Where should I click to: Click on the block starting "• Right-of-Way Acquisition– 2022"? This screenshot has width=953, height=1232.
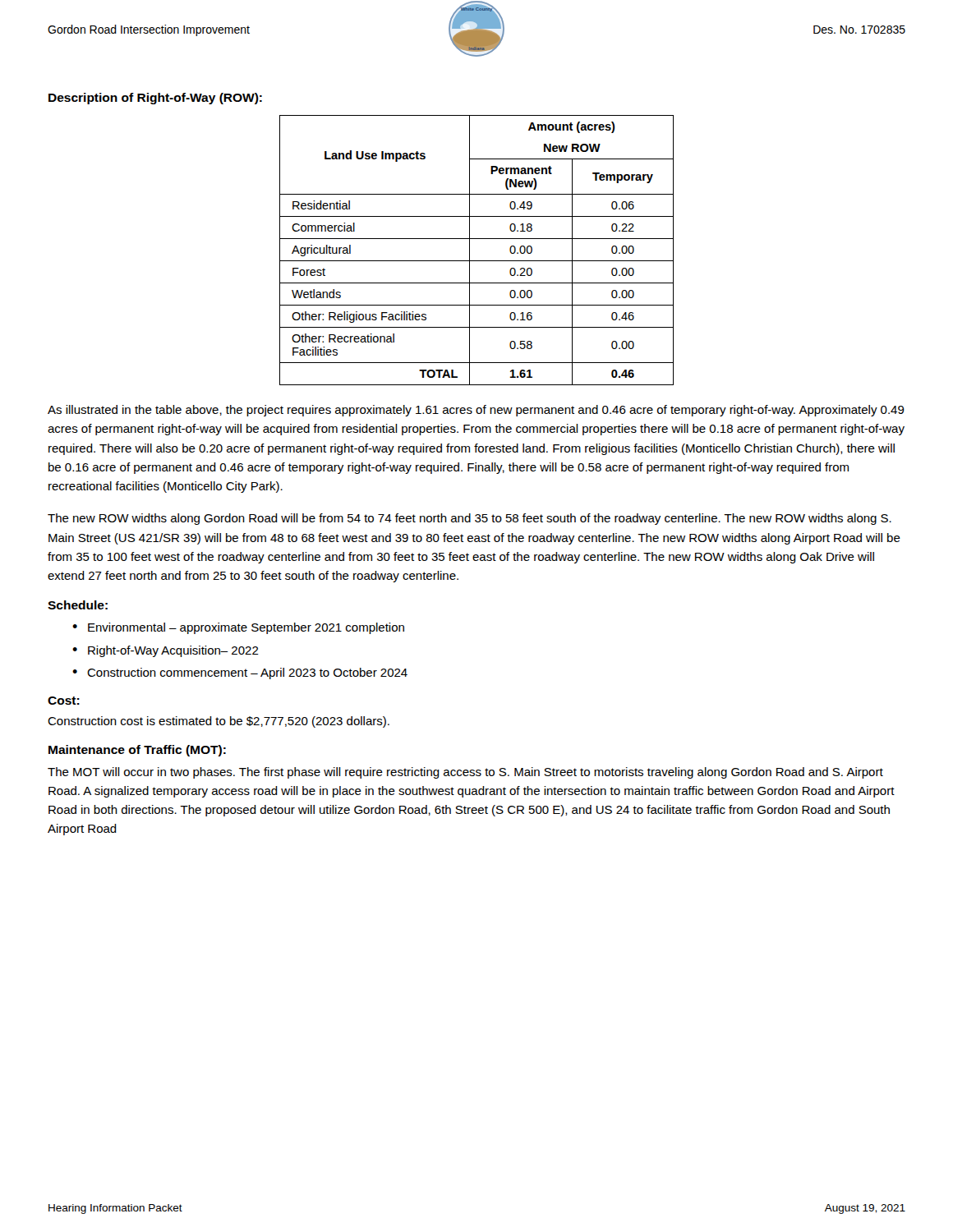165,650
